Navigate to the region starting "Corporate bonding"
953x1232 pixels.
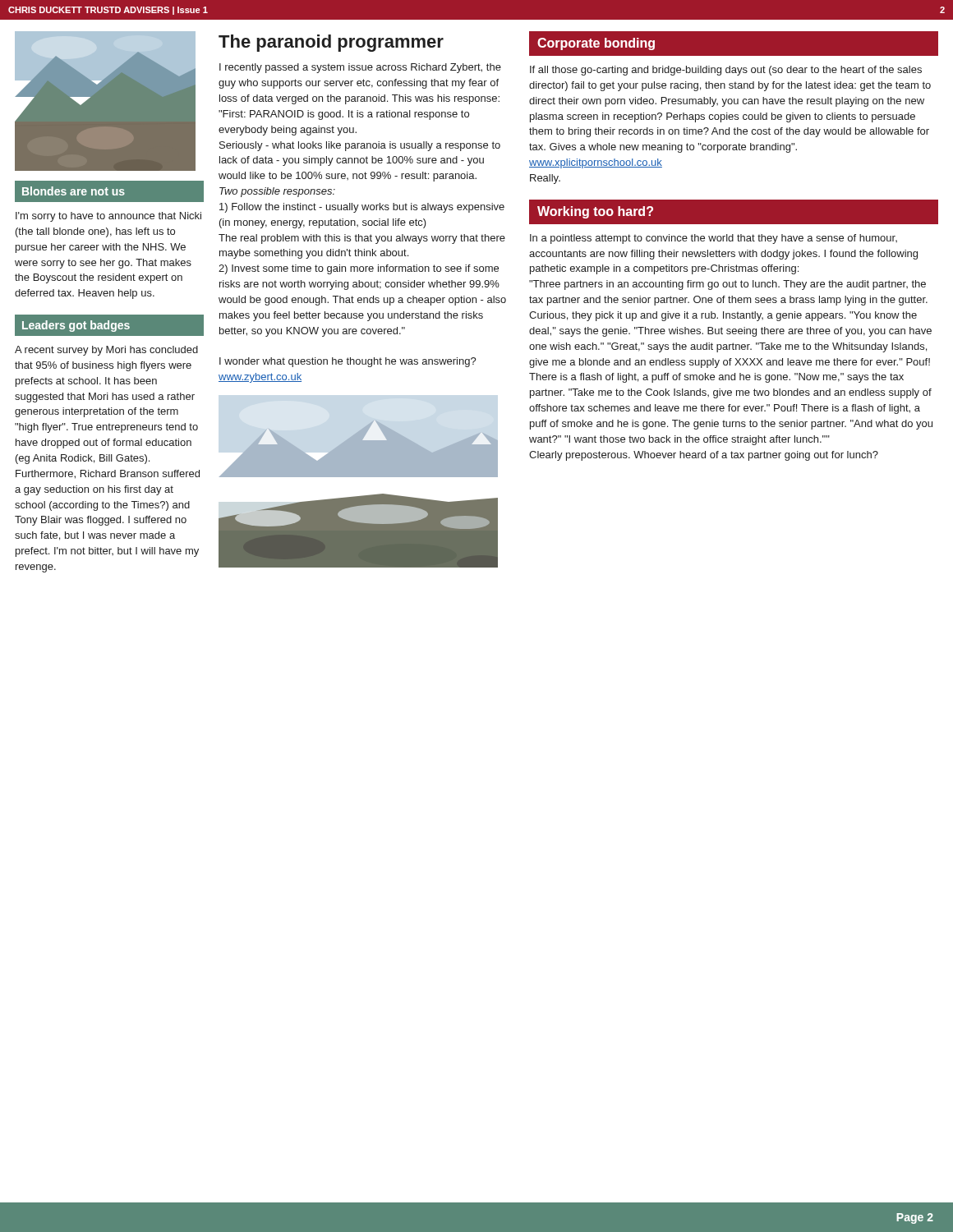click(x=596, y=43)
